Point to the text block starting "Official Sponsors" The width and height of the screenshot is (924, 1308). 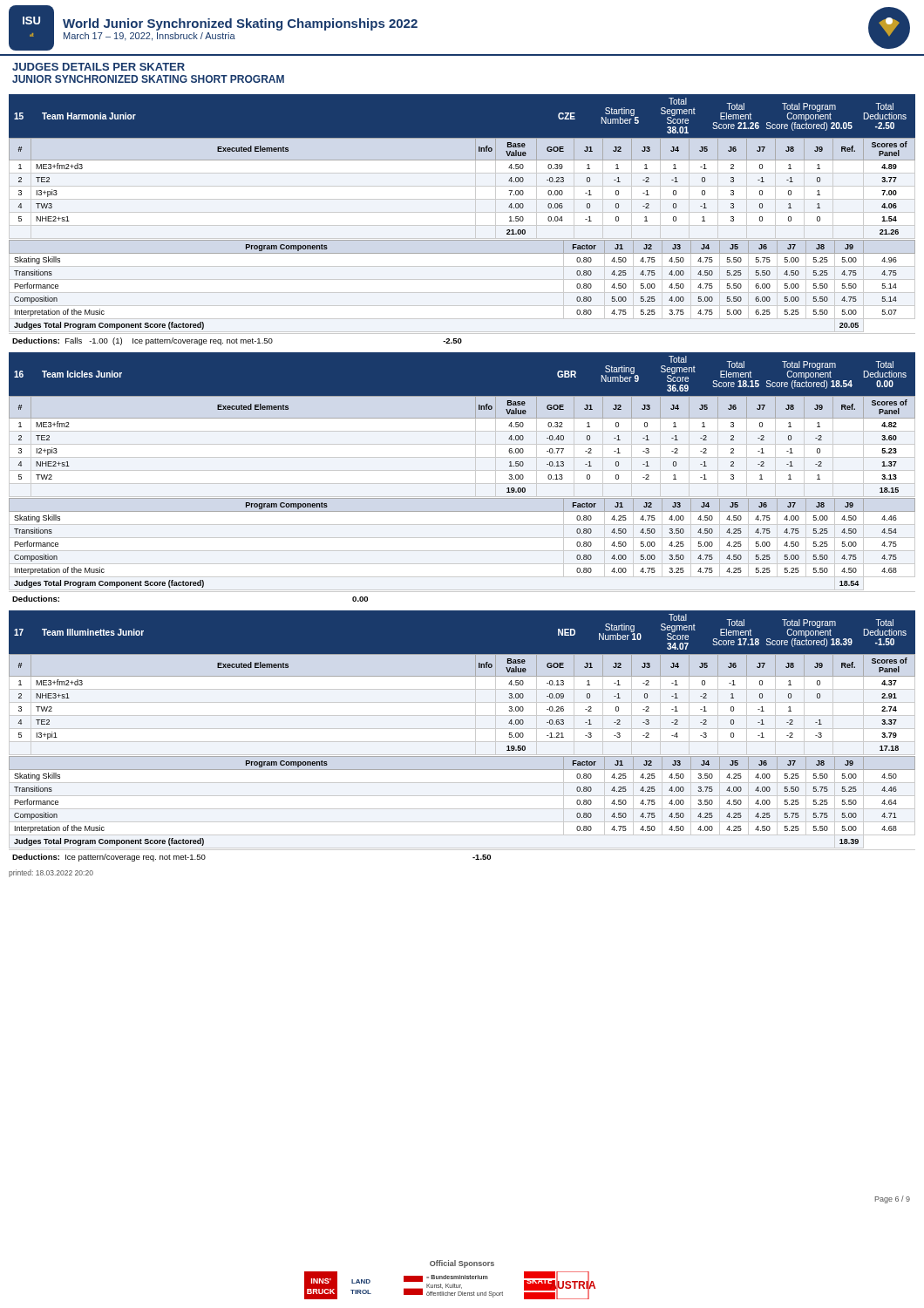coord(462,1264)
